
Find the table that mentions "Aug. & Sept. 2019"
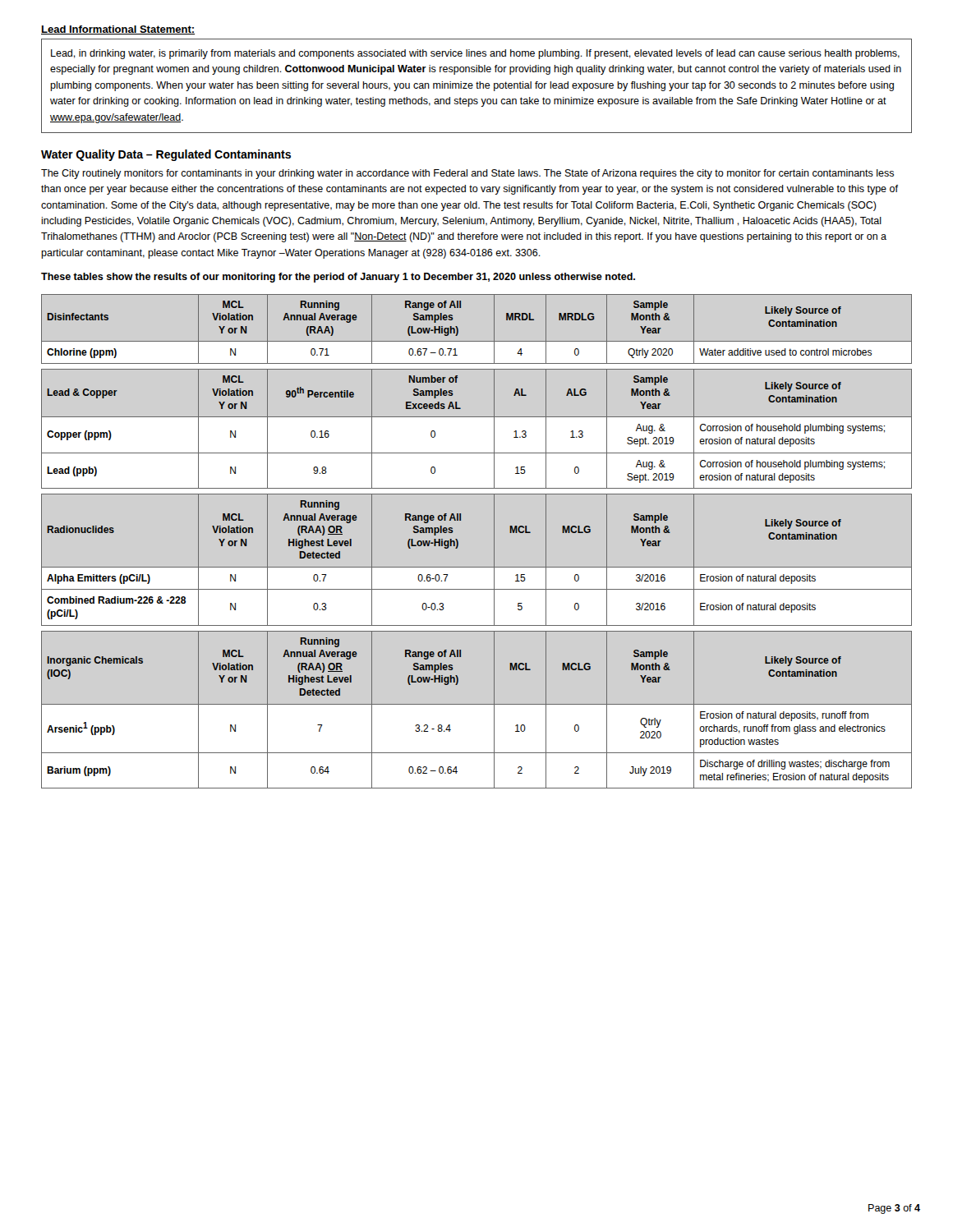tap(476, 429)
